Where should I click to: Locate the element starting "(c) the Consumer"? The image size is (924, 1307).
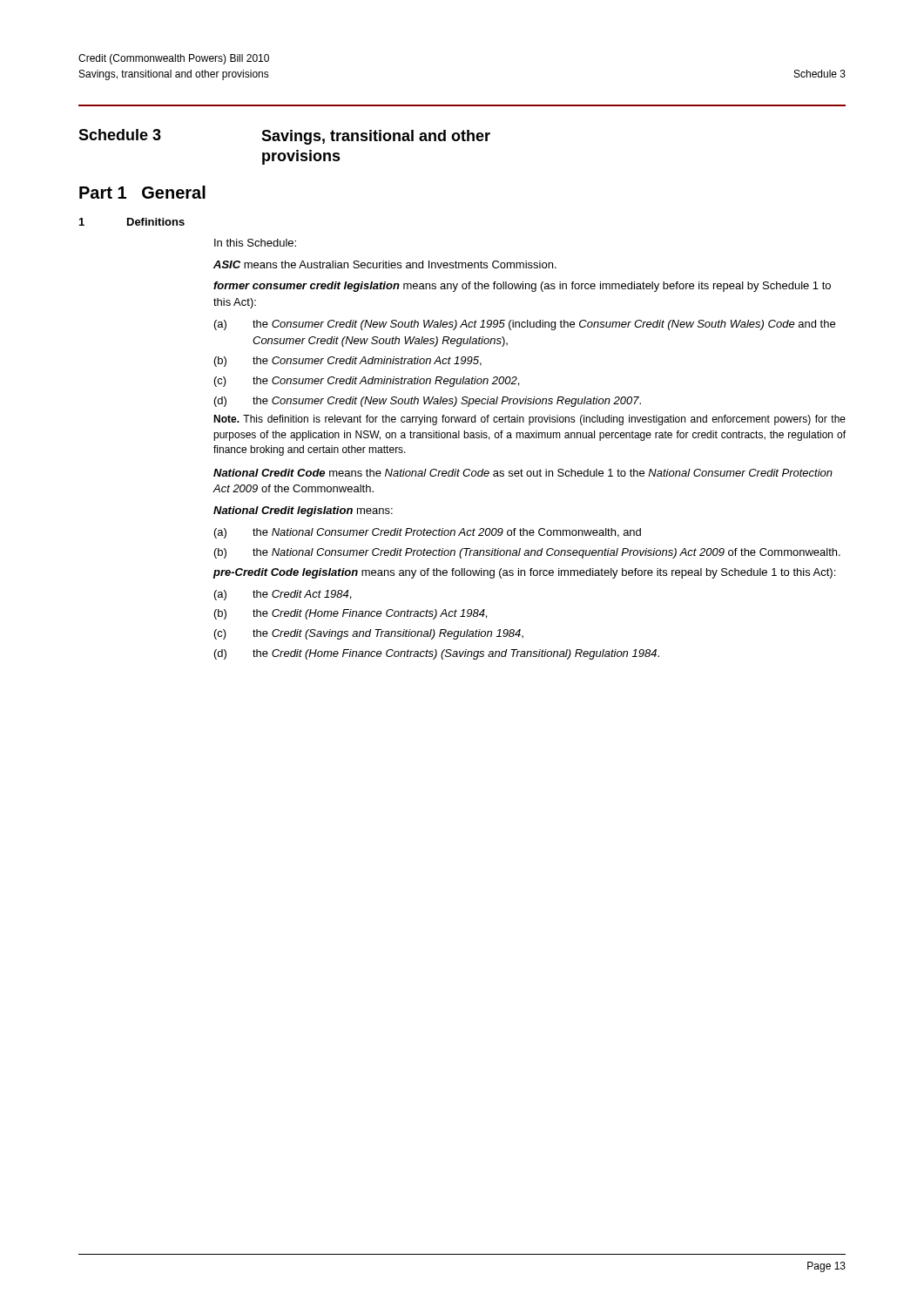367,381
